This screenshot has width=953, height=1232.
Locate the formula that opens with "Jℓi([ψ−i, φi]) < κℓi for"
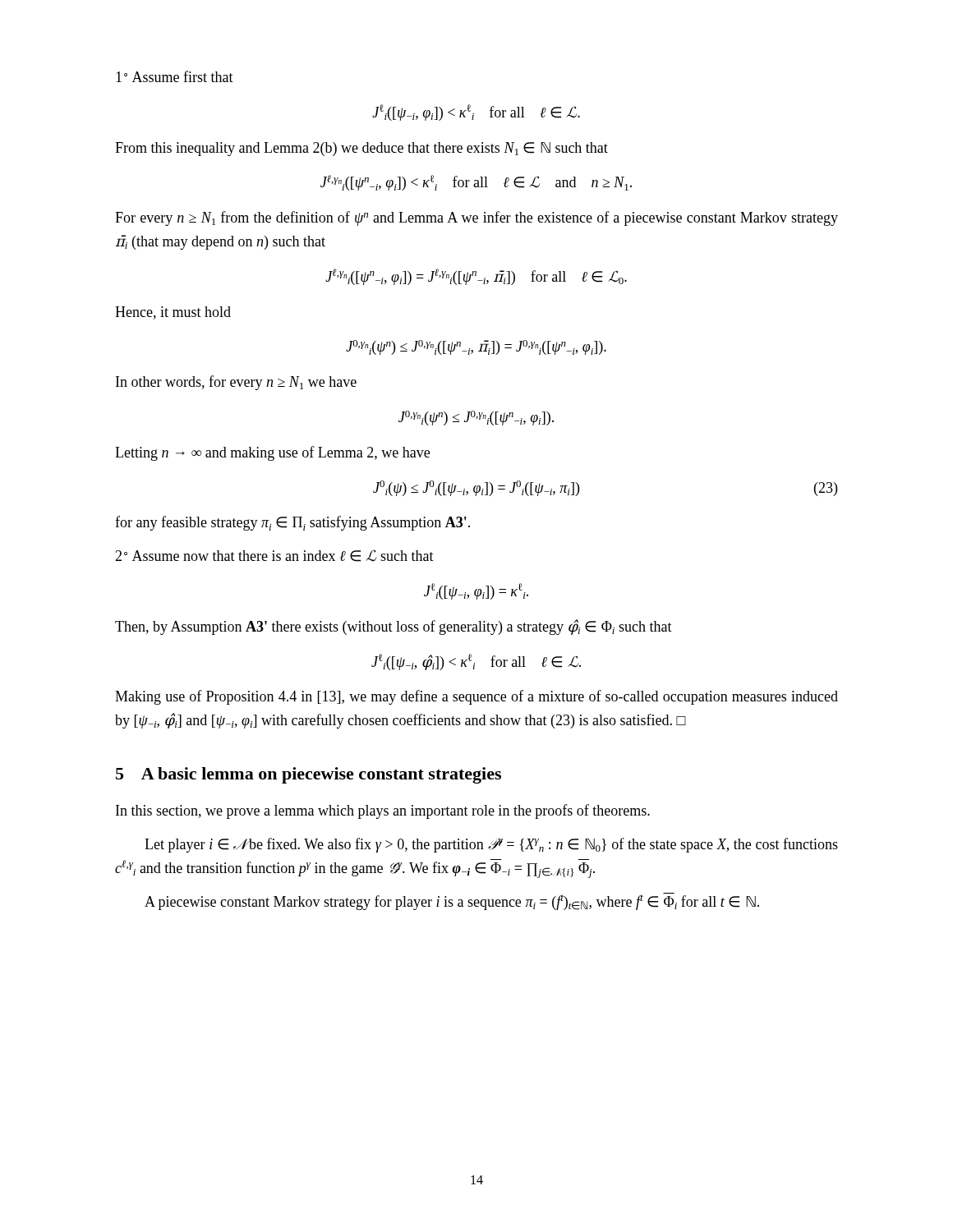click(x=476, y=113)
